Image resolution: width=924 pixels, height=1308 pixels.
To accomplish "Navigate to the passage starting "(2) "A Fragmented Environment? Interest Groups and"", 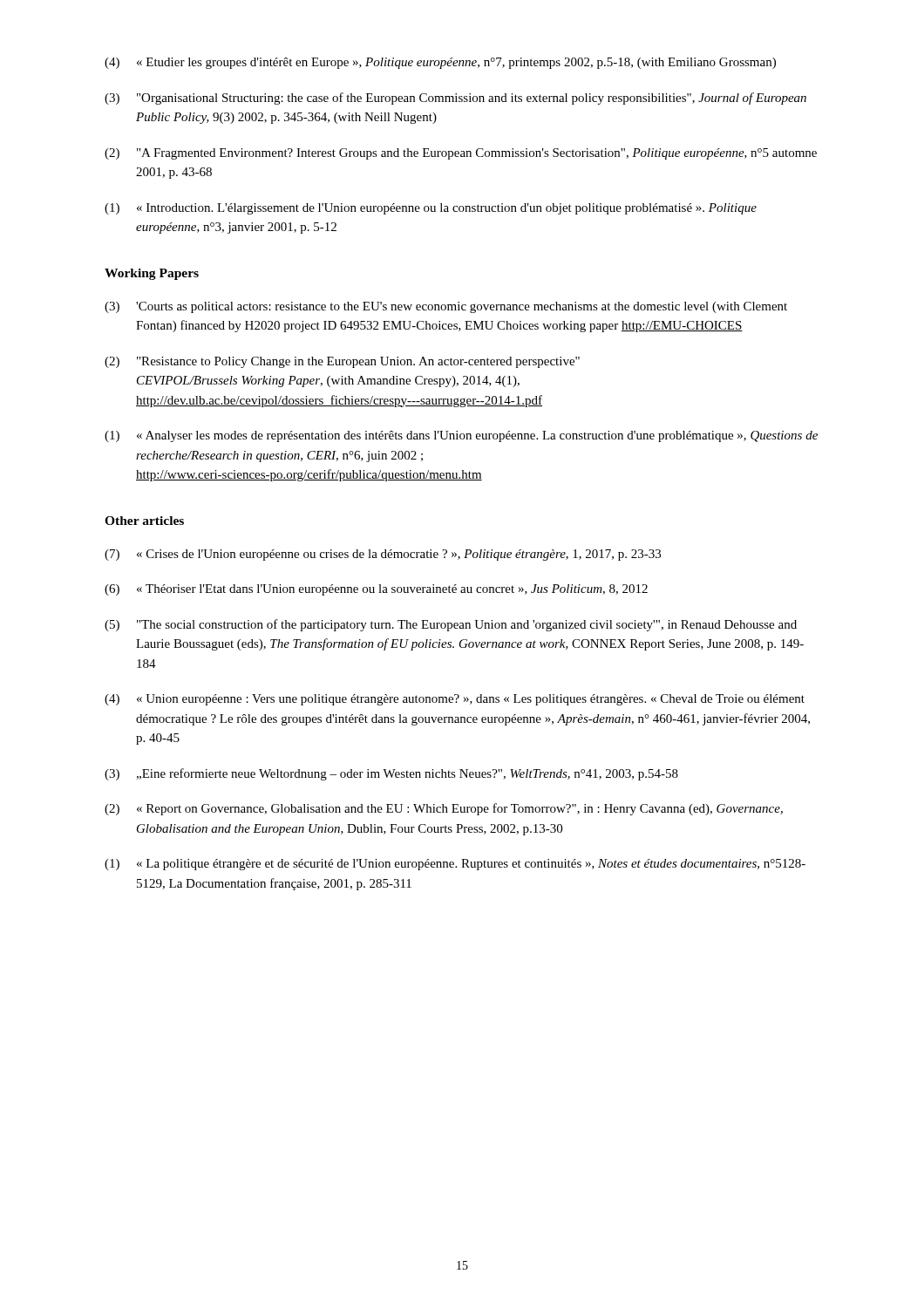I will [462, 162].
